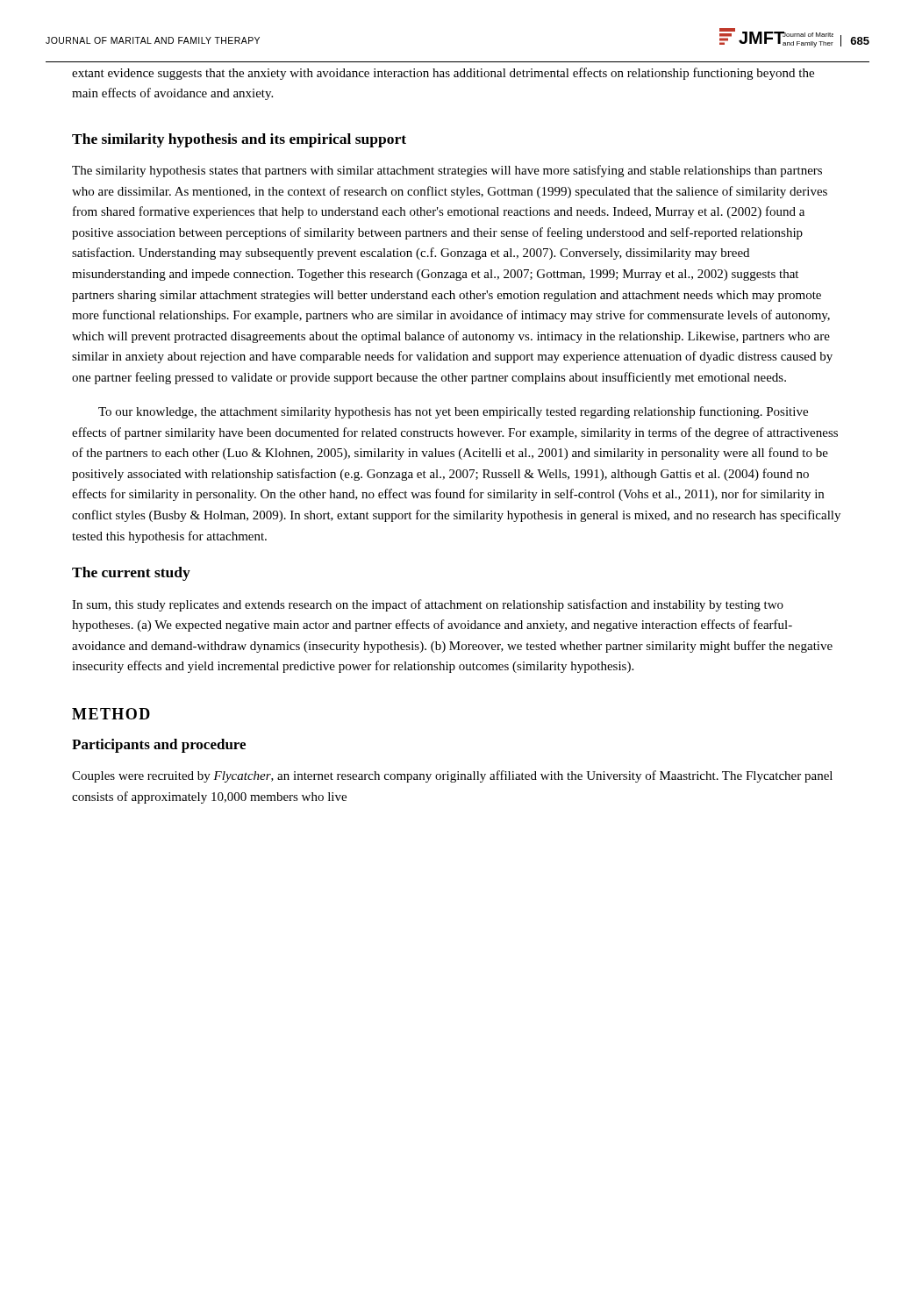This screenshot has width=915, height=1316.
Task: Select the section header that reads "The similarity hypothesis and its empirical support"
Action: tap(239, 138)
